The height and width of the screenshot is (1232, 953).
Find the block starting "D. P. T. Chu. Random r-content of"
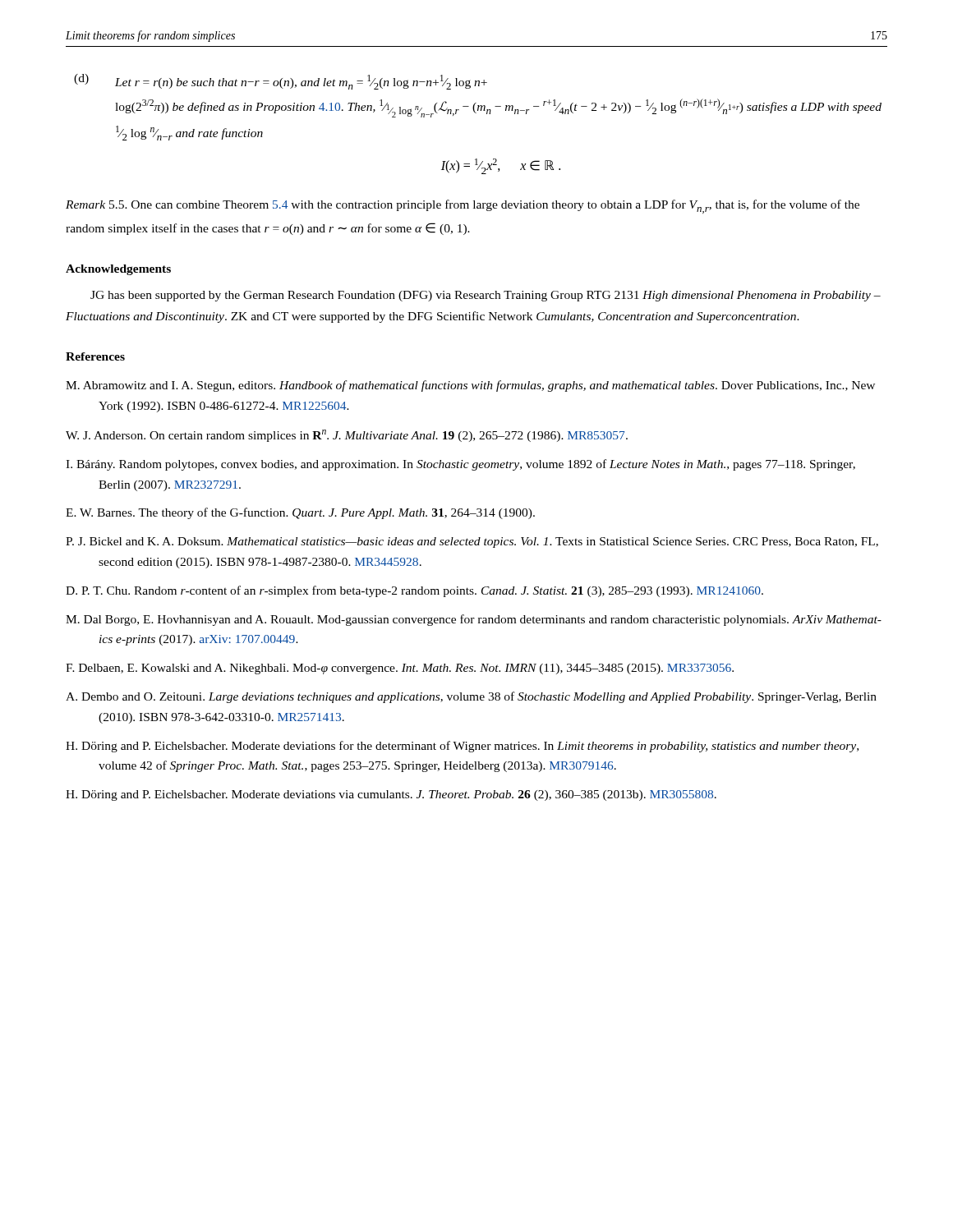pyautogui.click(x=415, y=590)
